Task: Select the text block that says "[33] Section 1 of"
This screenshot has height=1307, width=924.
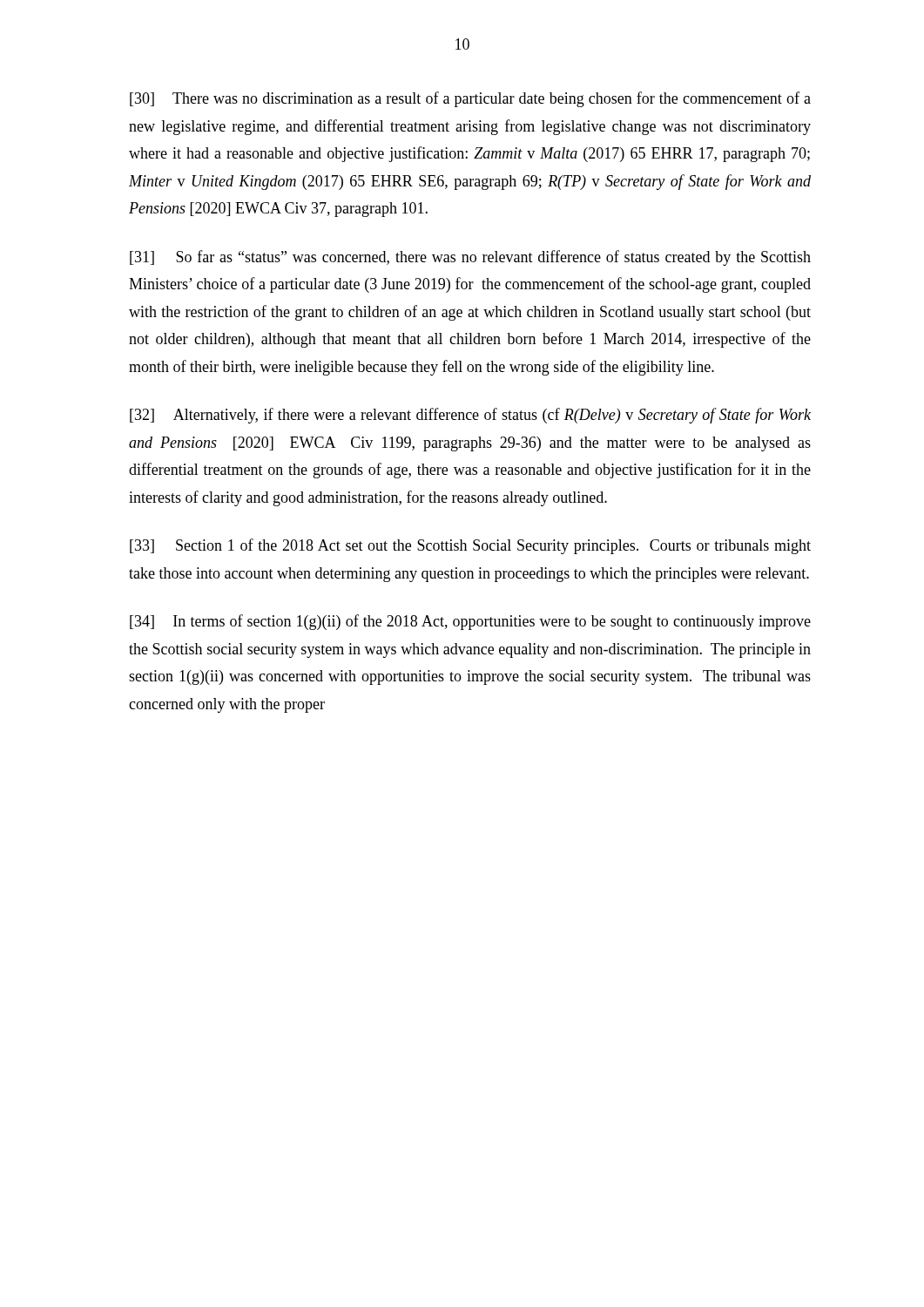Action: (470, 560)
